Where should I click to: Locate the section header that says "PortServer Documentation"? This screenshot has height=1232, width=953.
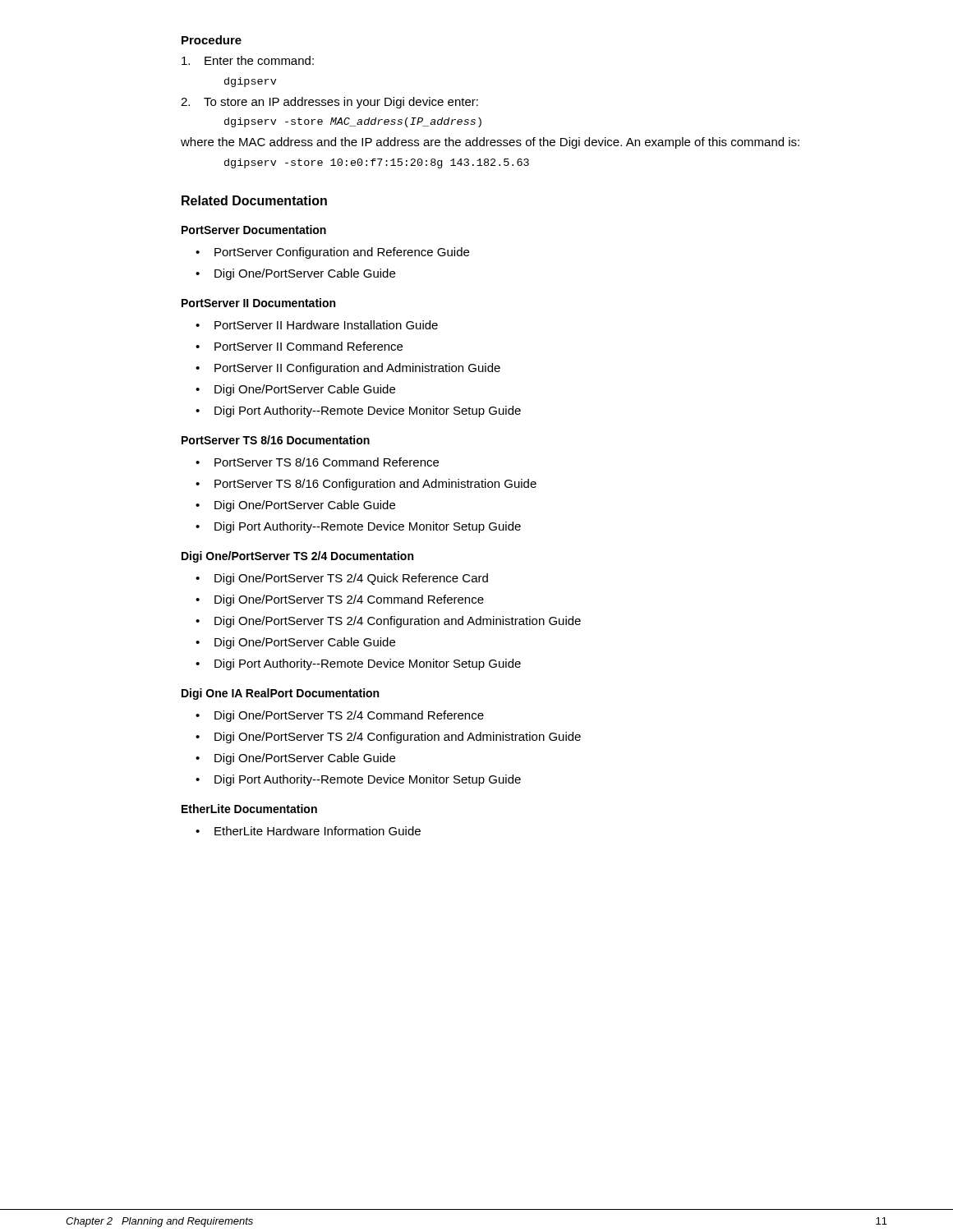(x=254, y=230)
